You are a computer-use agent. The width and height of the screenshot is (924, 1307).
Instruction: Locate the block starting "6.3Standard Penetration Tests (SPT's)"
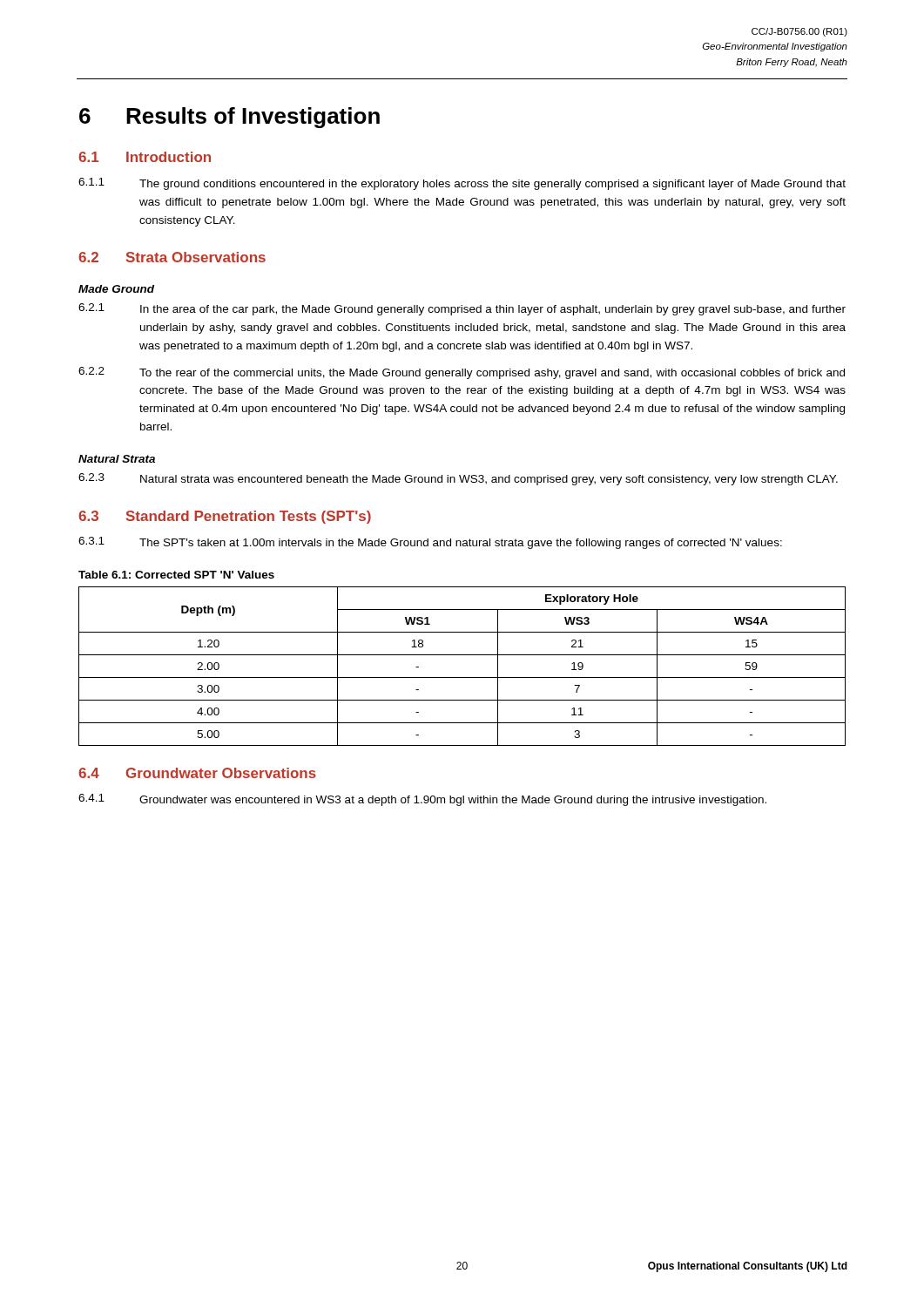pos(225,517)
